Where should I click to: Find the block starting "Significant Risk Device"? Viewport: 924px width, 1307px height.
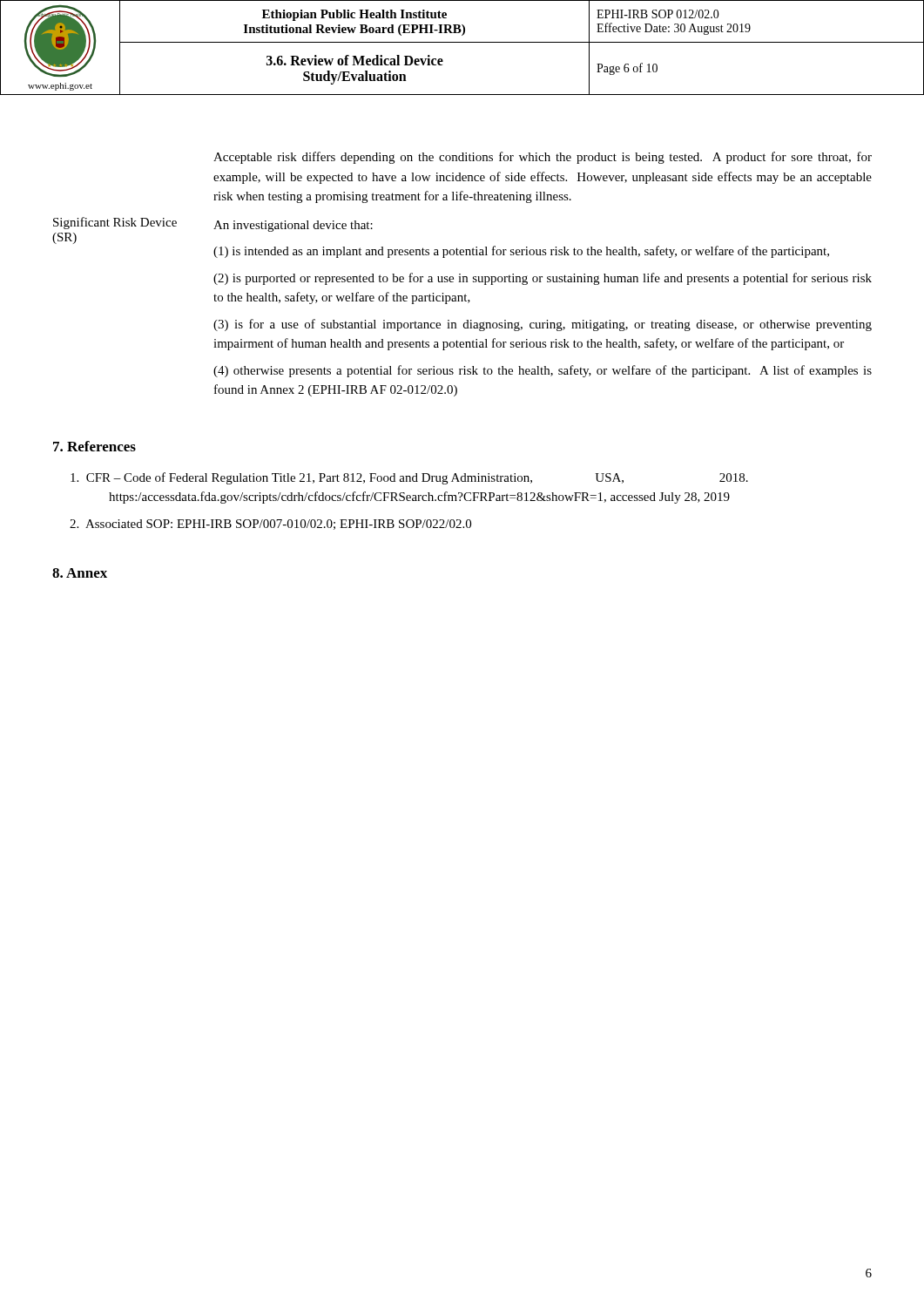[115, 229]
